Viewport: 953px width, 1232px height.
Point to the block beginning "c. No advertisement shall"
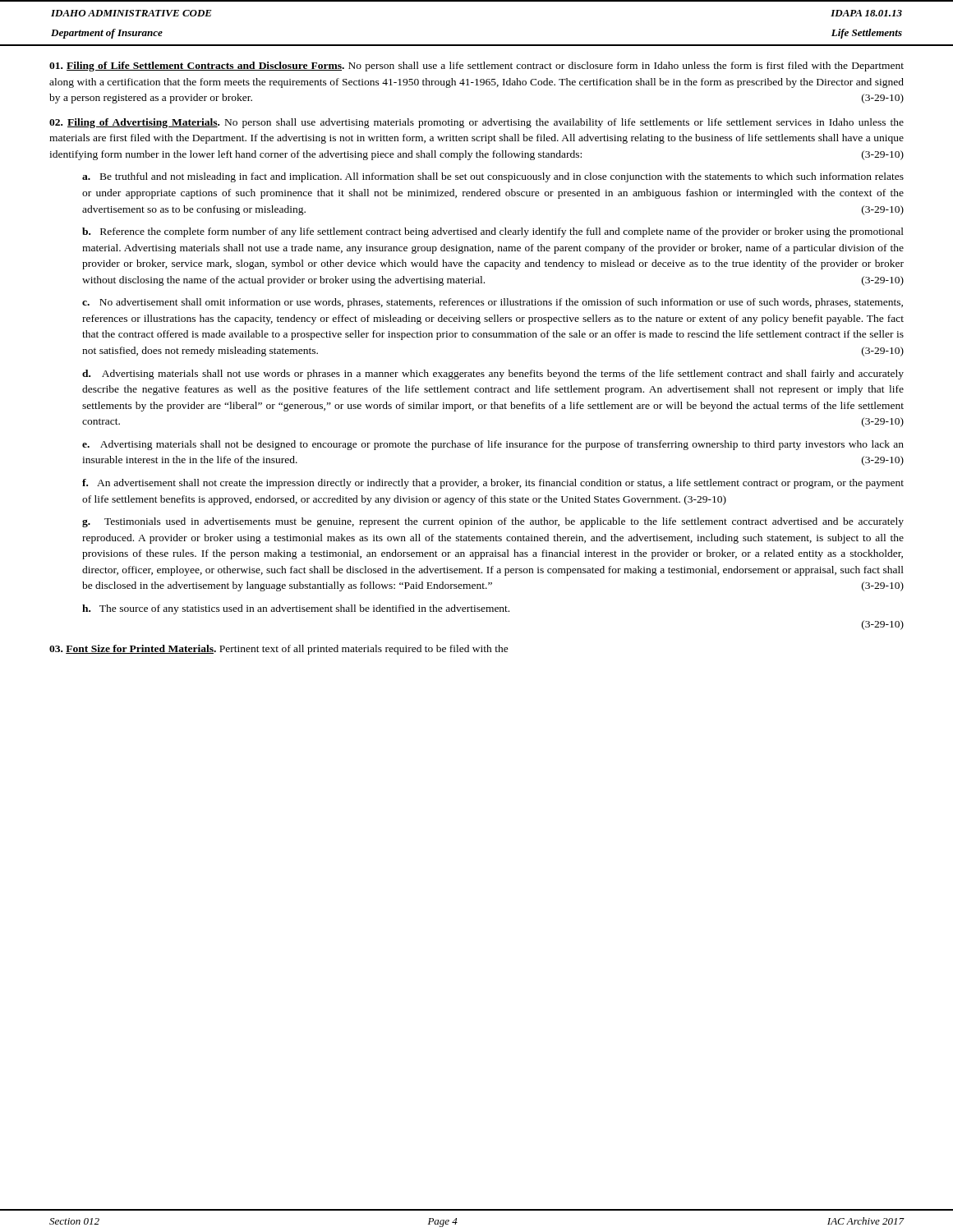click(x=493, y=327)
